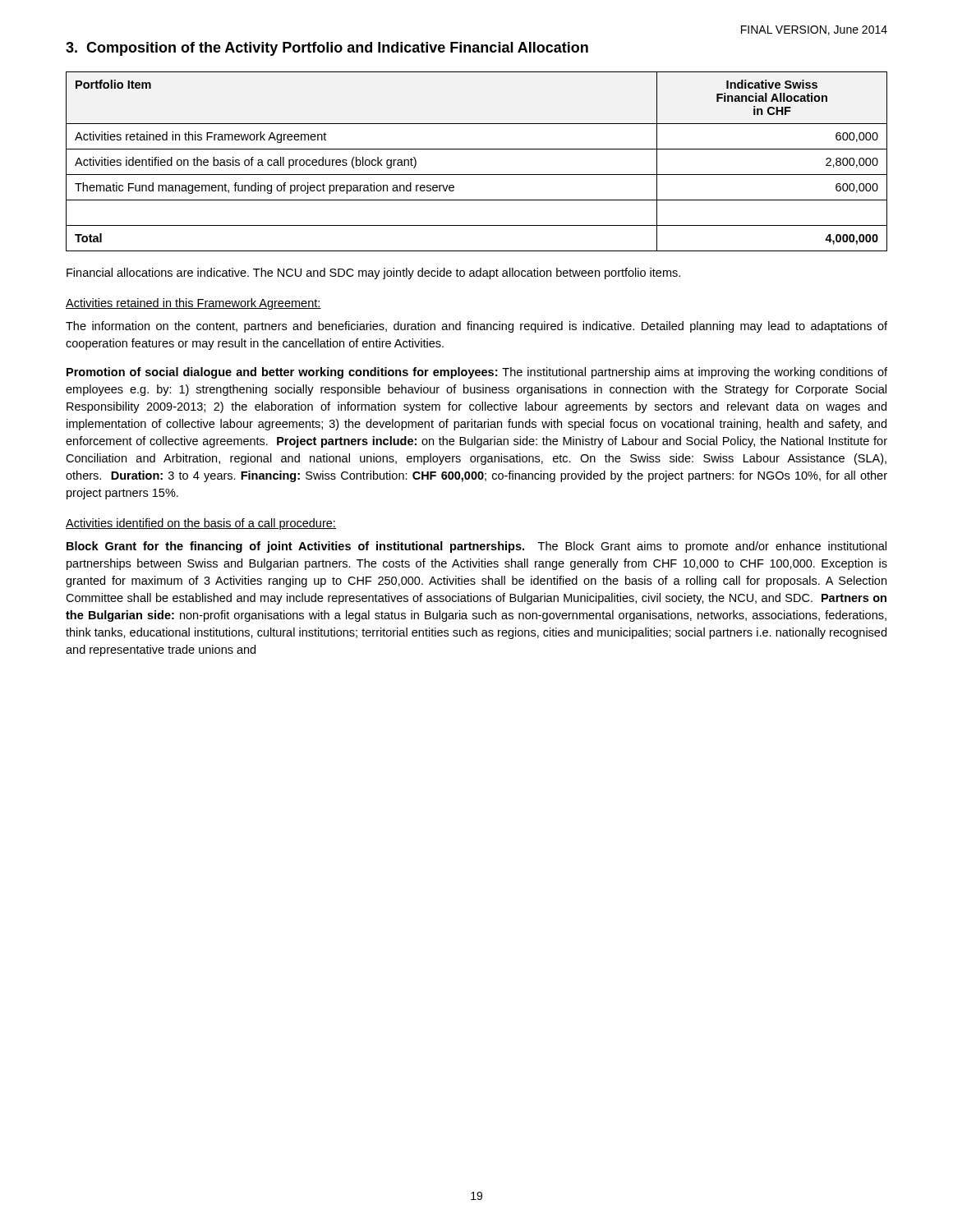
Task: Find the block on this page that starts "The information on the content, partners and beneficiaries,"
Action: click(476, 335)
